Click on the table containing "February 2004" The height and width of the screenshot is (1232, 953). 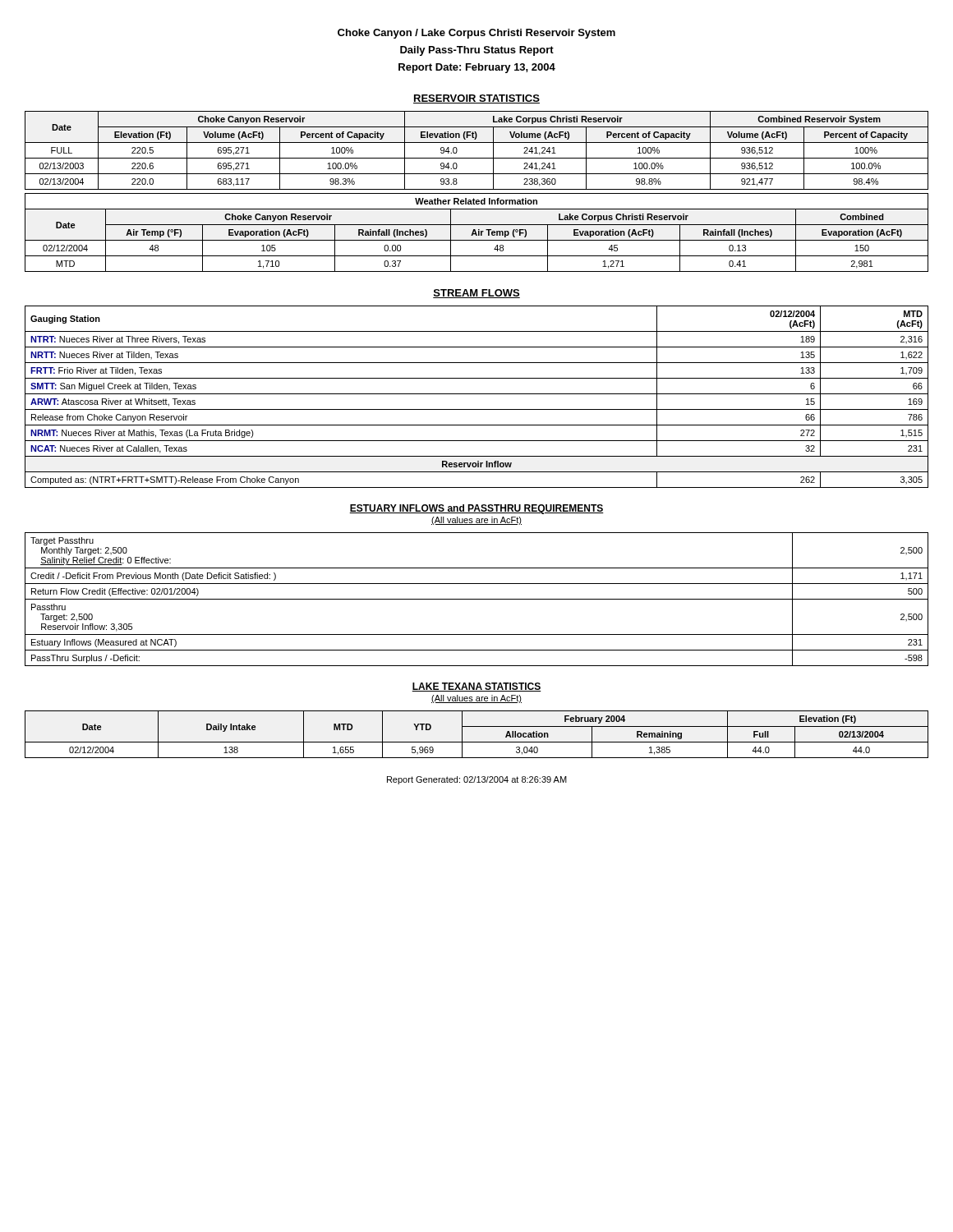click(476, 735)
